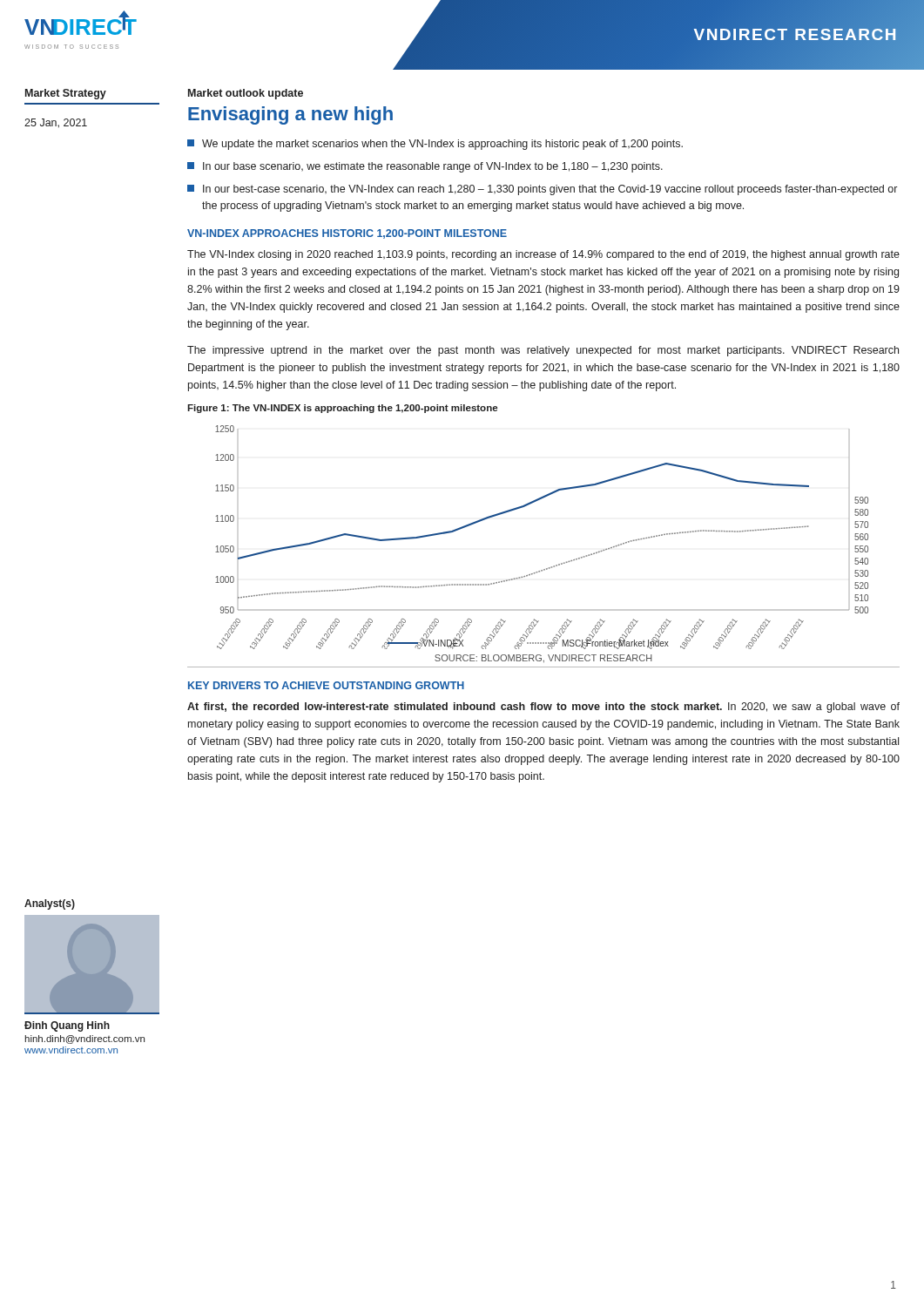The height and width of the screenshot is (1307, 924).
Task: Find the photo
Action: point(92,964)
